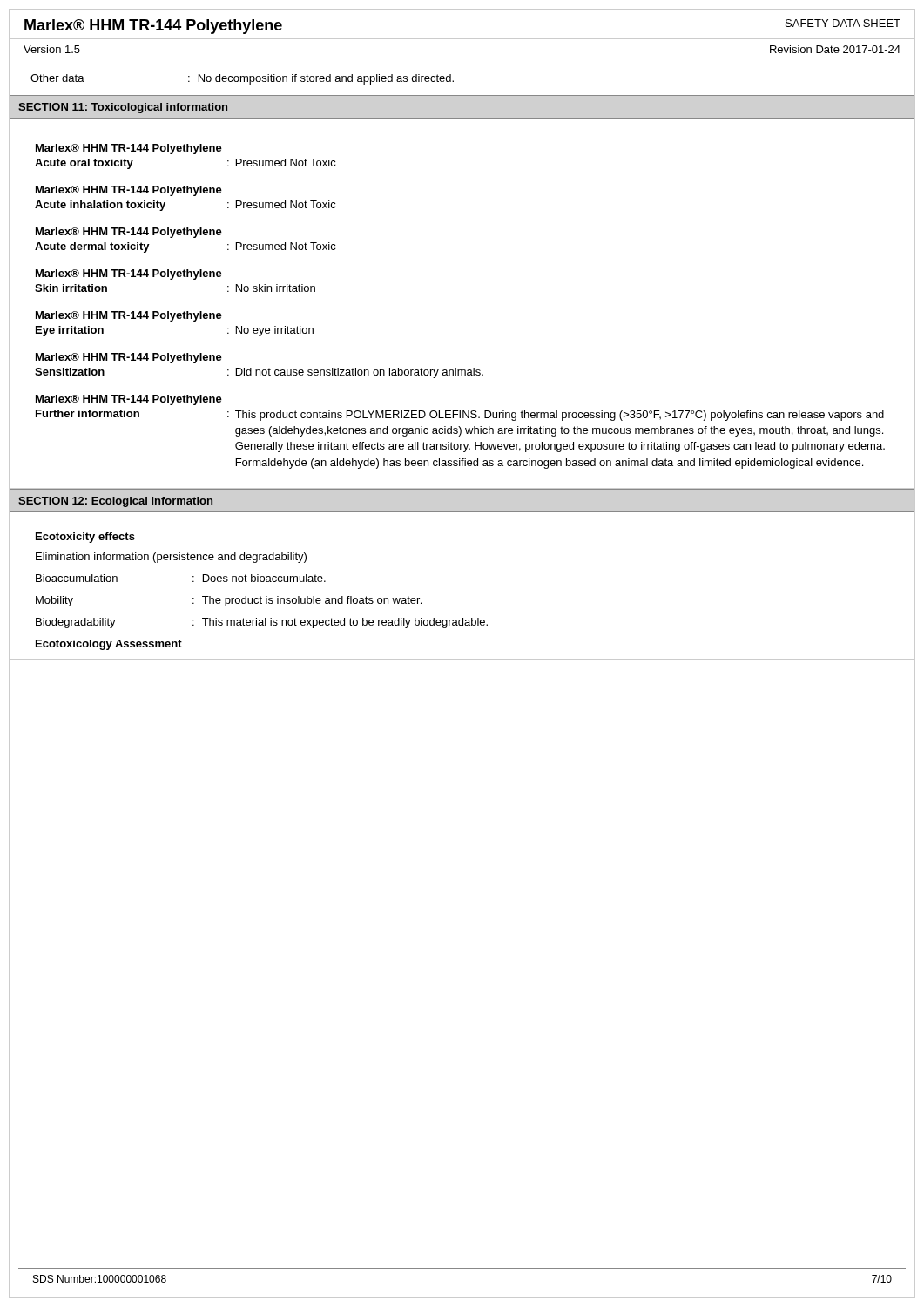
Task: Navigate to the text starting "Skin irritation : No skin irritation"
Action: point(175,288)
